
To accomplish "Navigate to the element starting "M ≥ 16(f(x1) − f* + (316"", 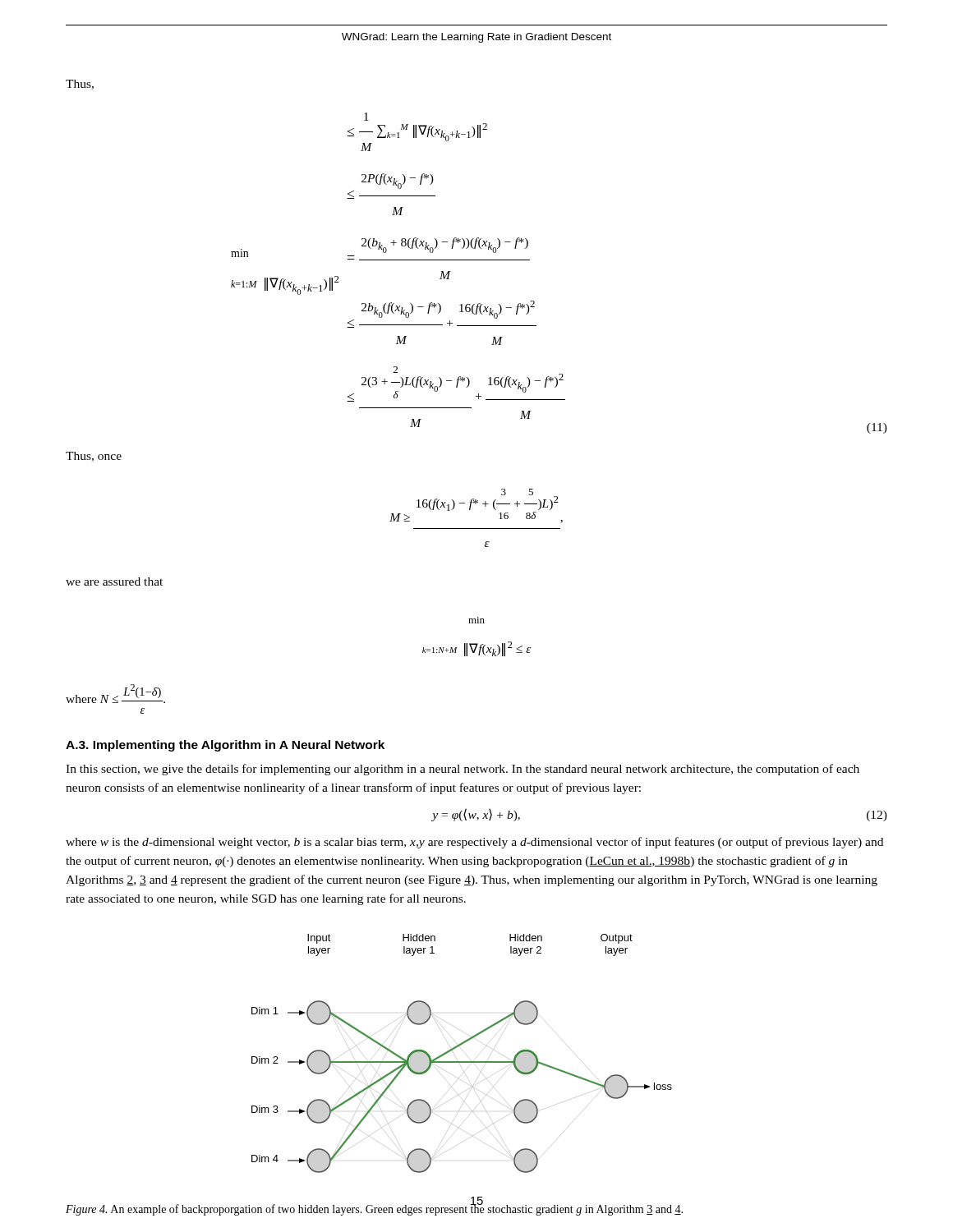I will pyautogui.click(x=476, y=518).
